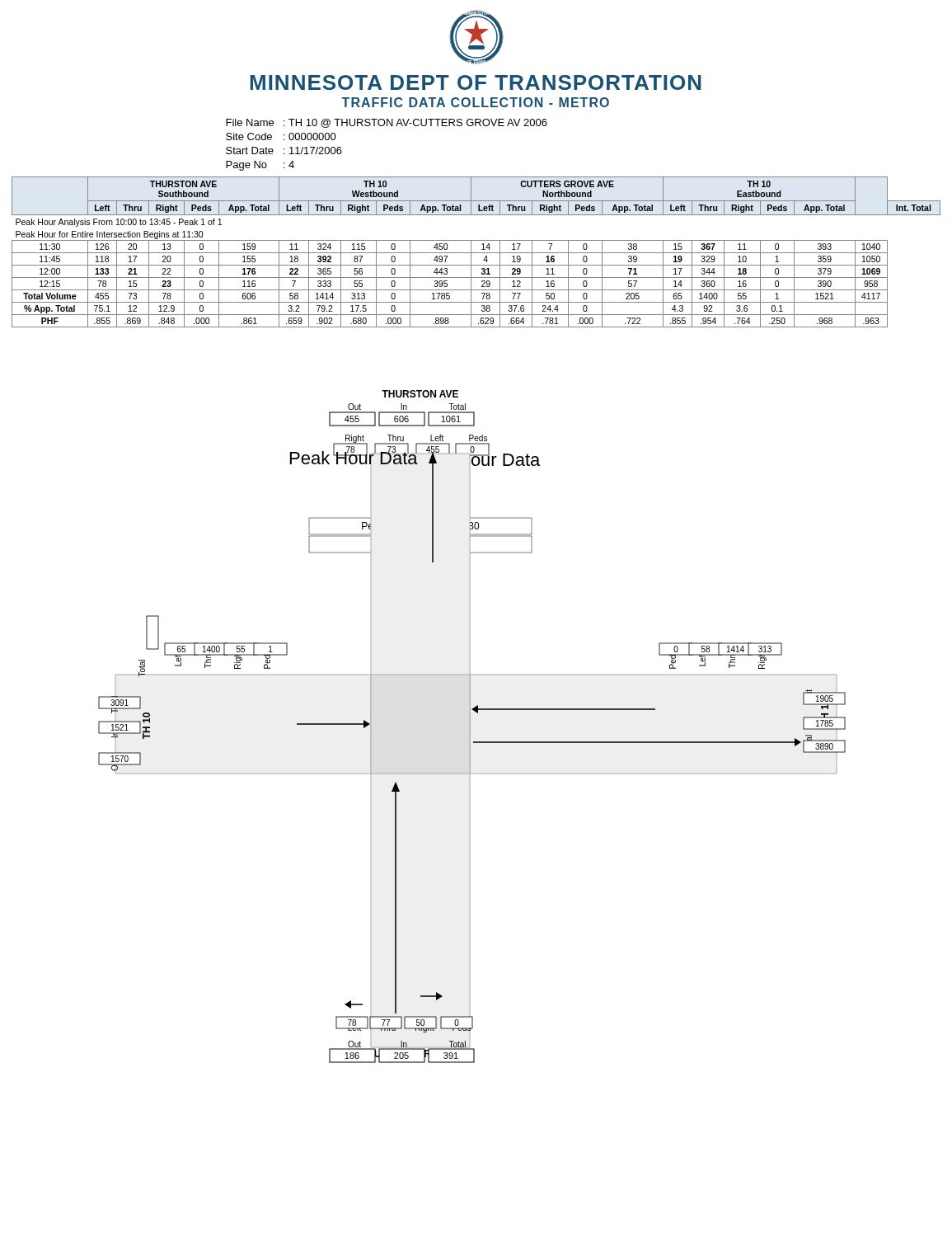Screen dimensions: 1237x952
Task: Select the block starting "File Name: TH 10"
Action: tap(387, 123)
